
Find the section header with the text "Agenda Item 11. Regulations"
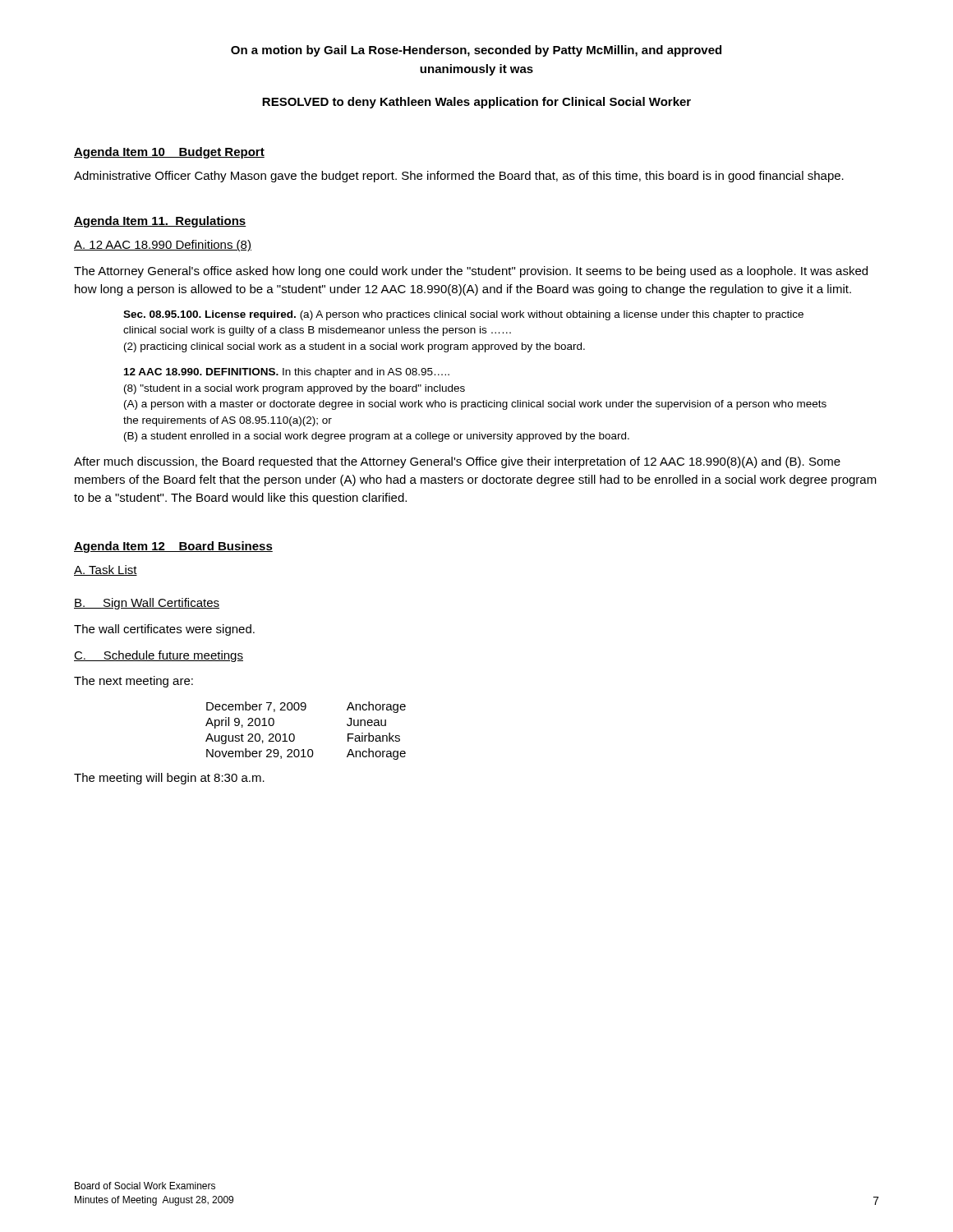click(x=160, y=221)
